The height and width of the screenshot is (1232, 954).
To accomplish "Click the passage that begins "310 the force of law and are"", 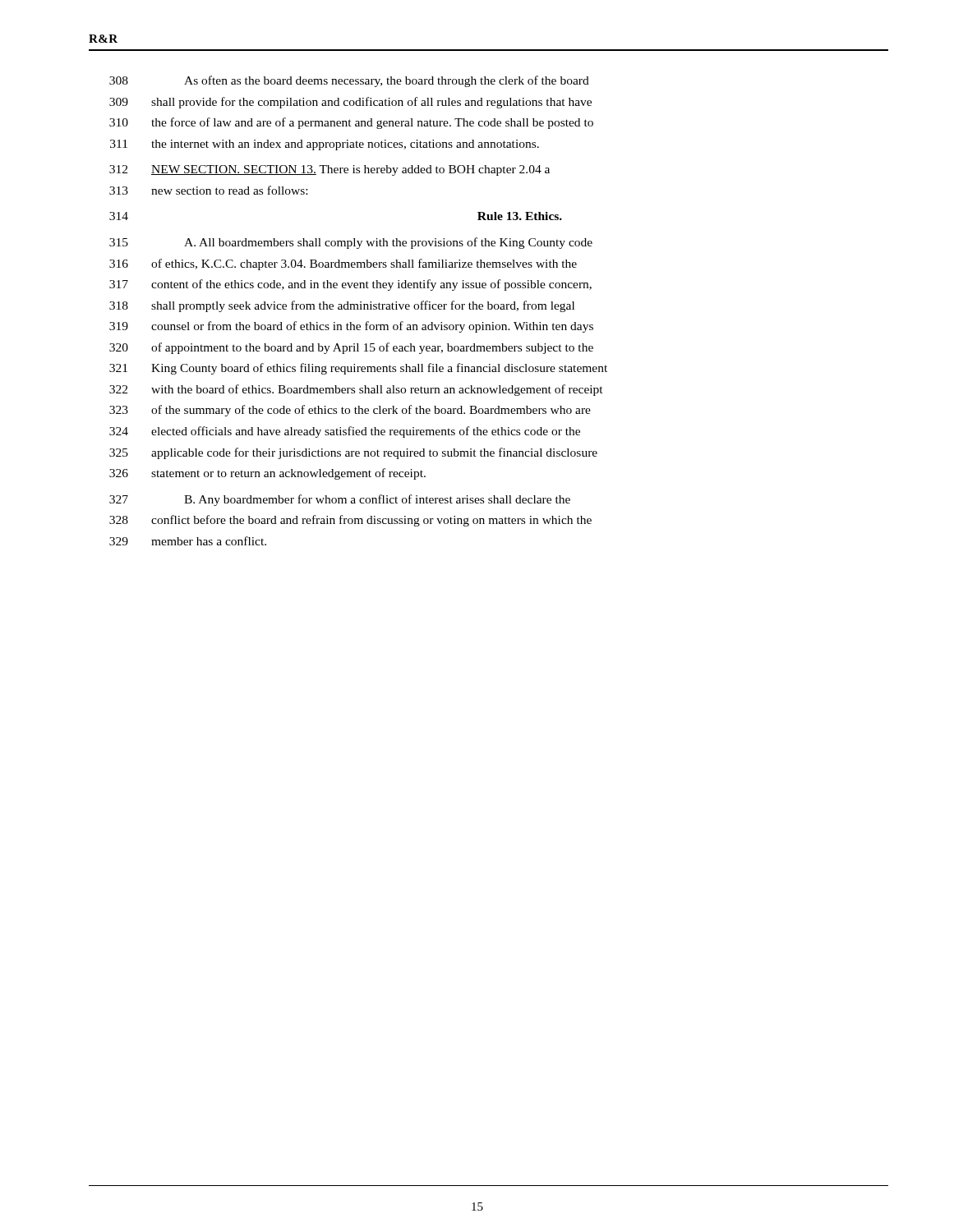I will point(488,122).
